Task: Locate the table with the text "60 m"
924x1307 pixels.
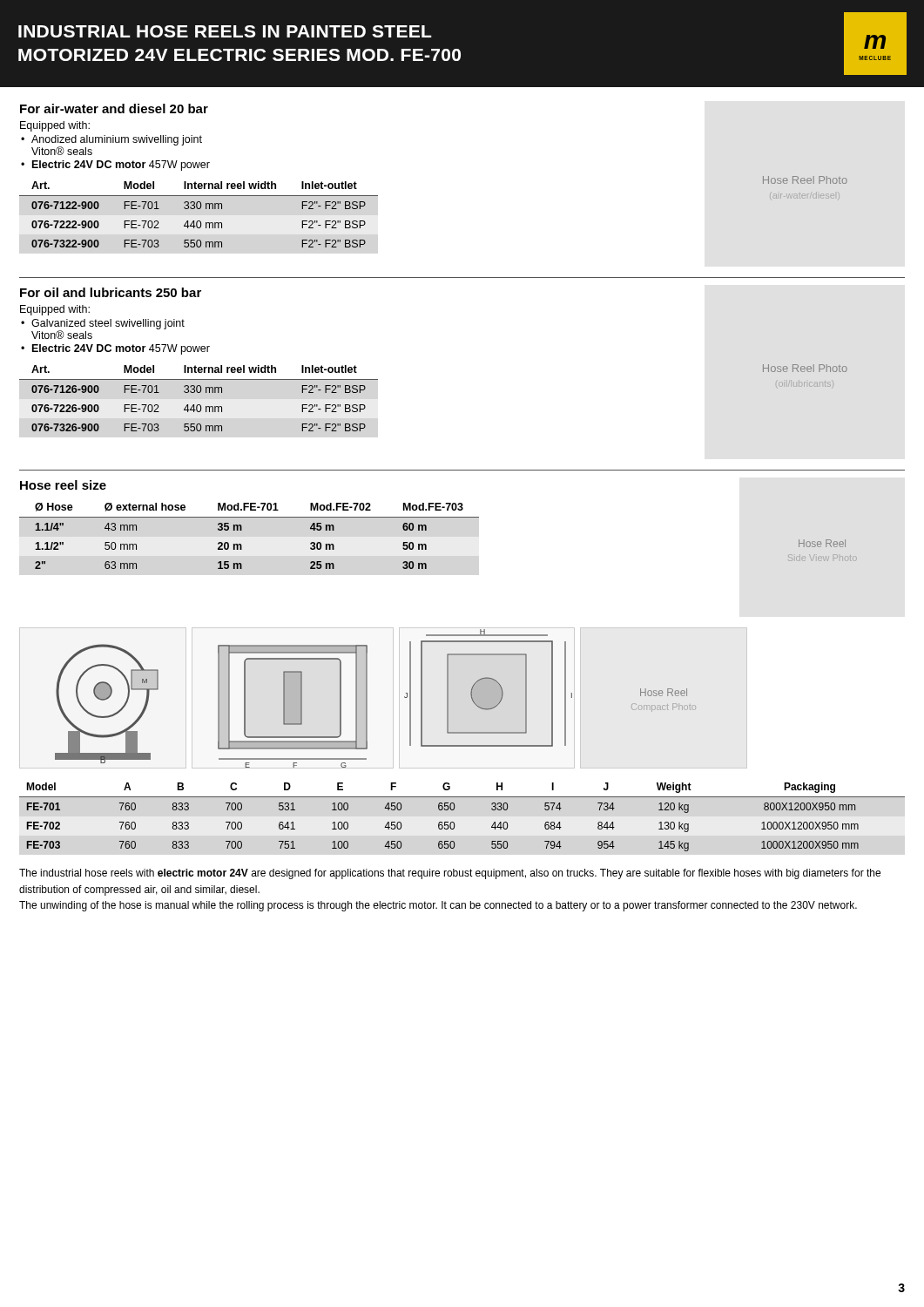Action: pyautogui.click(x=373, y=536)
